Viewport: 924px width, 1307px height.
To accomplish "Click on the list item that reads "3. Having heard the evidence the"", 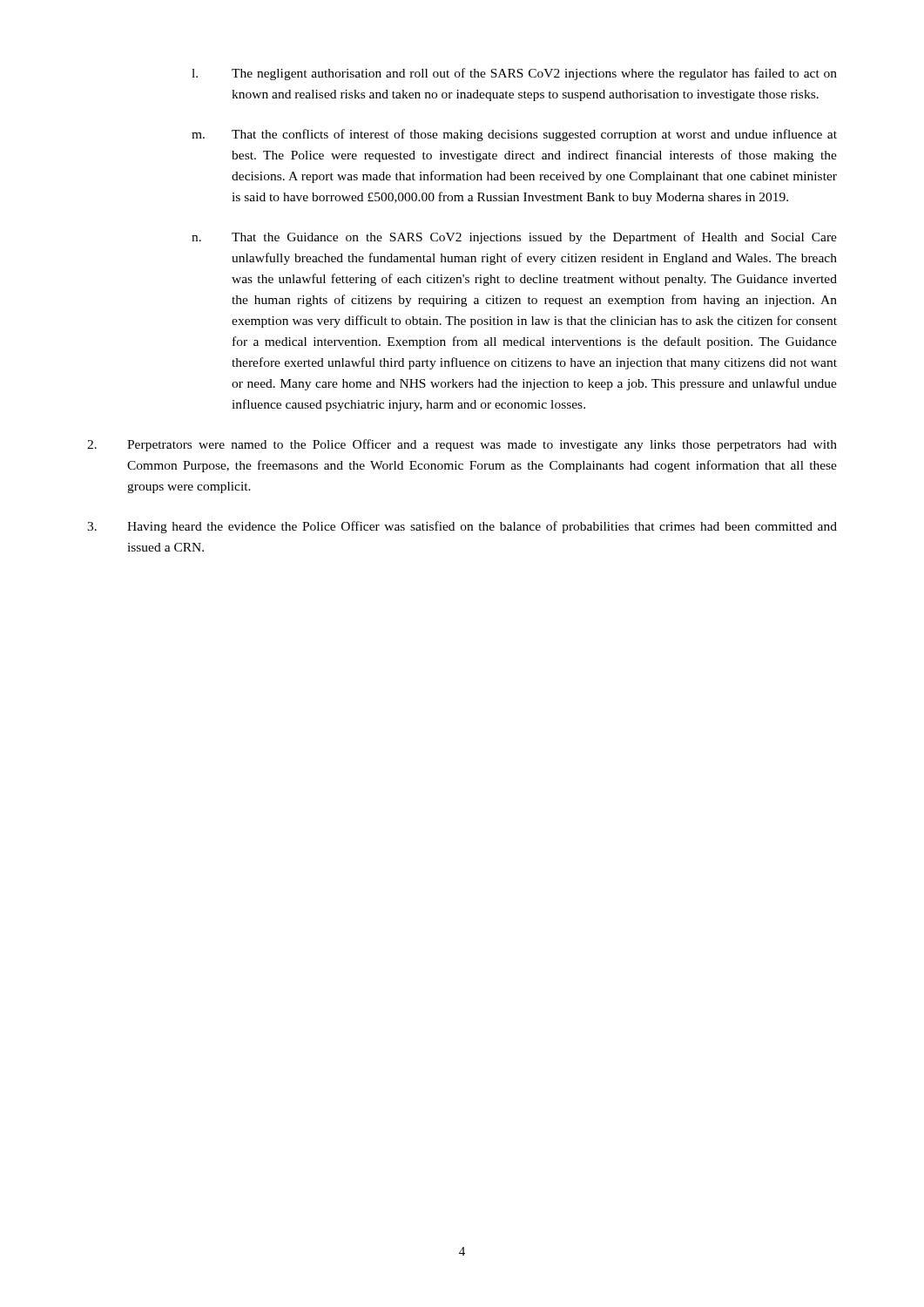I will tap(462, 537).
